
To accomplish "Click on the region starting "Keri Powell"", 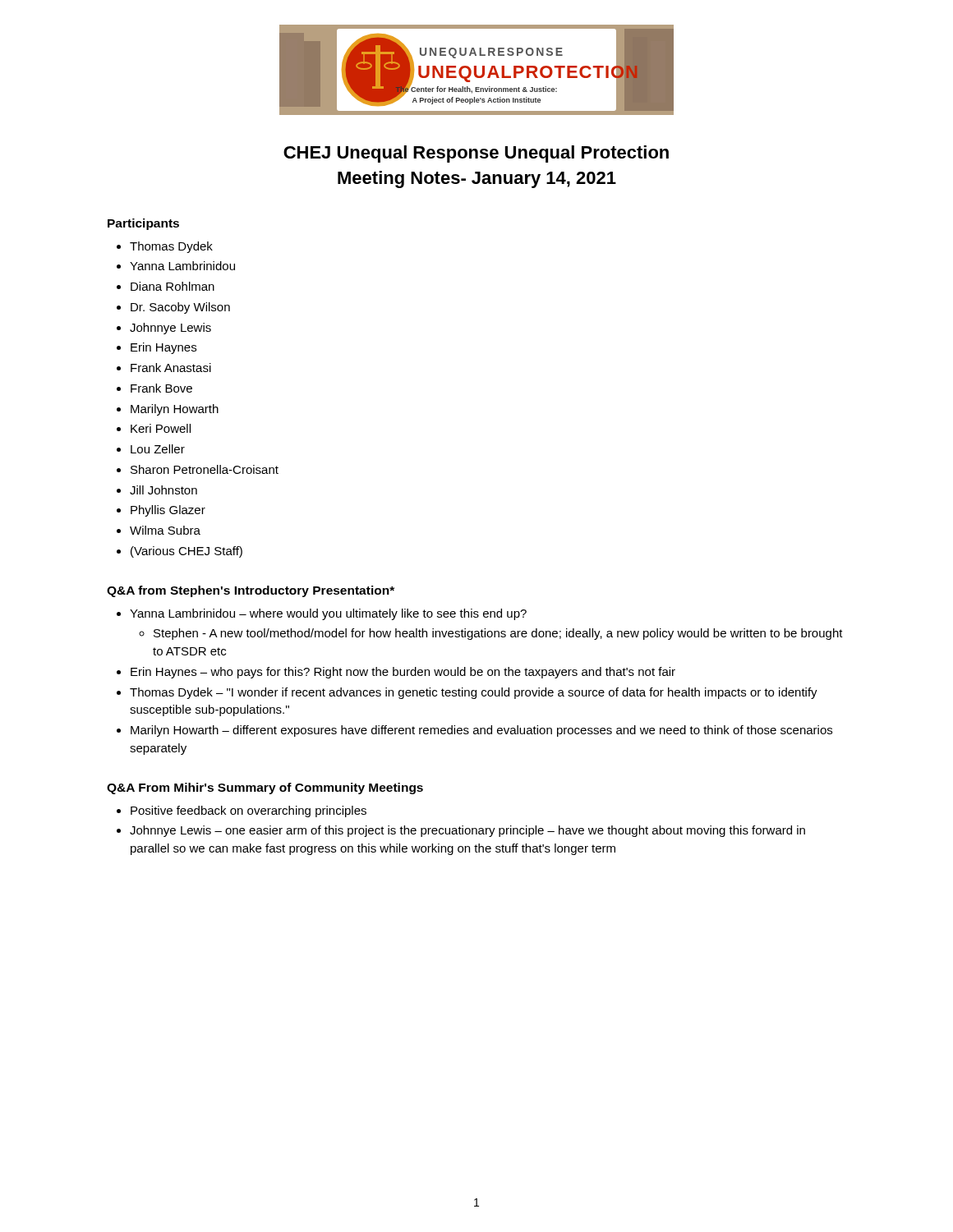I will click(161, 429).
